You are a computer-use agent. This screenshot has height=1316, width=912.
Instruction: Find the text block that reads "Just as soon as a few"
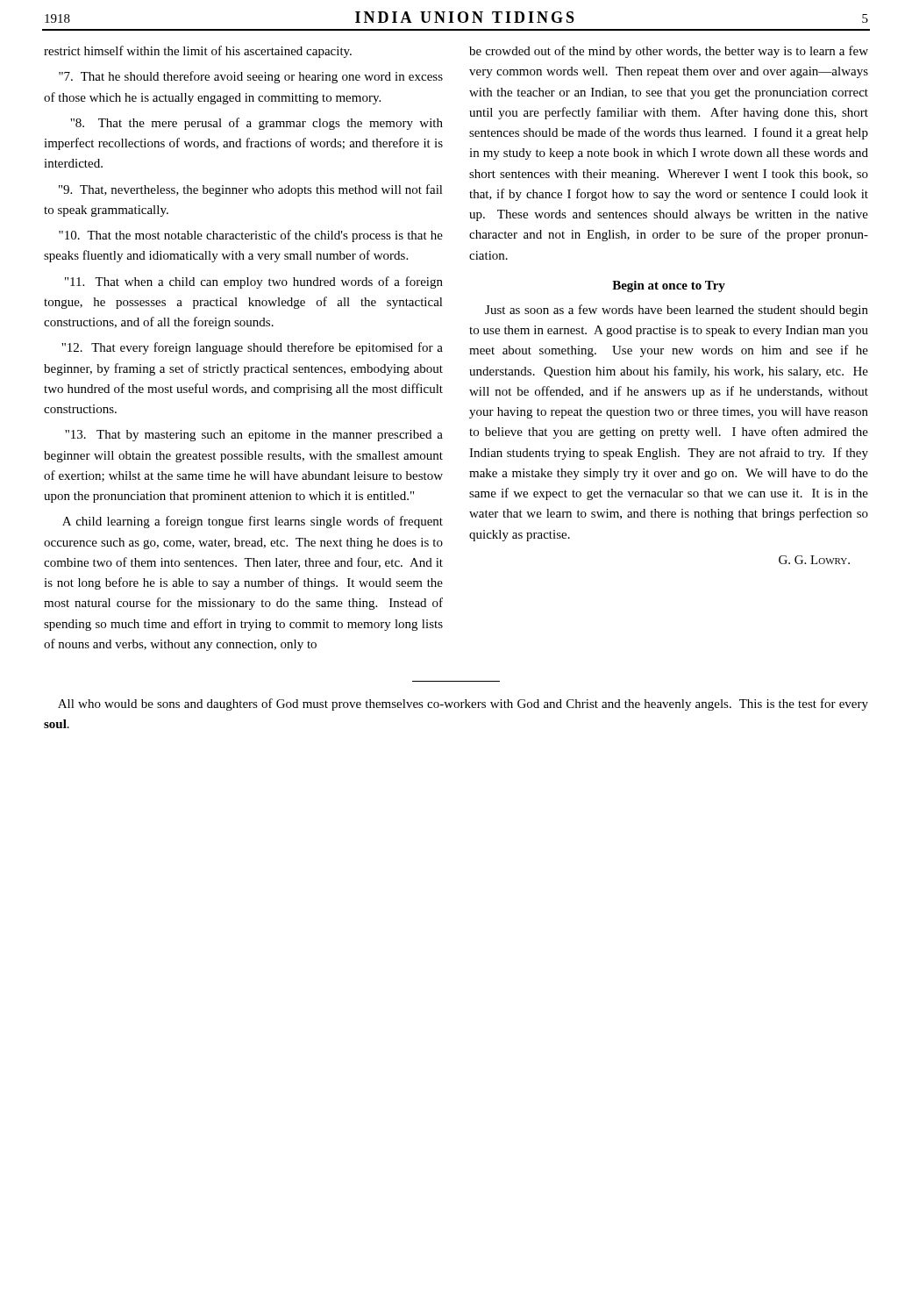pos(669,422)
